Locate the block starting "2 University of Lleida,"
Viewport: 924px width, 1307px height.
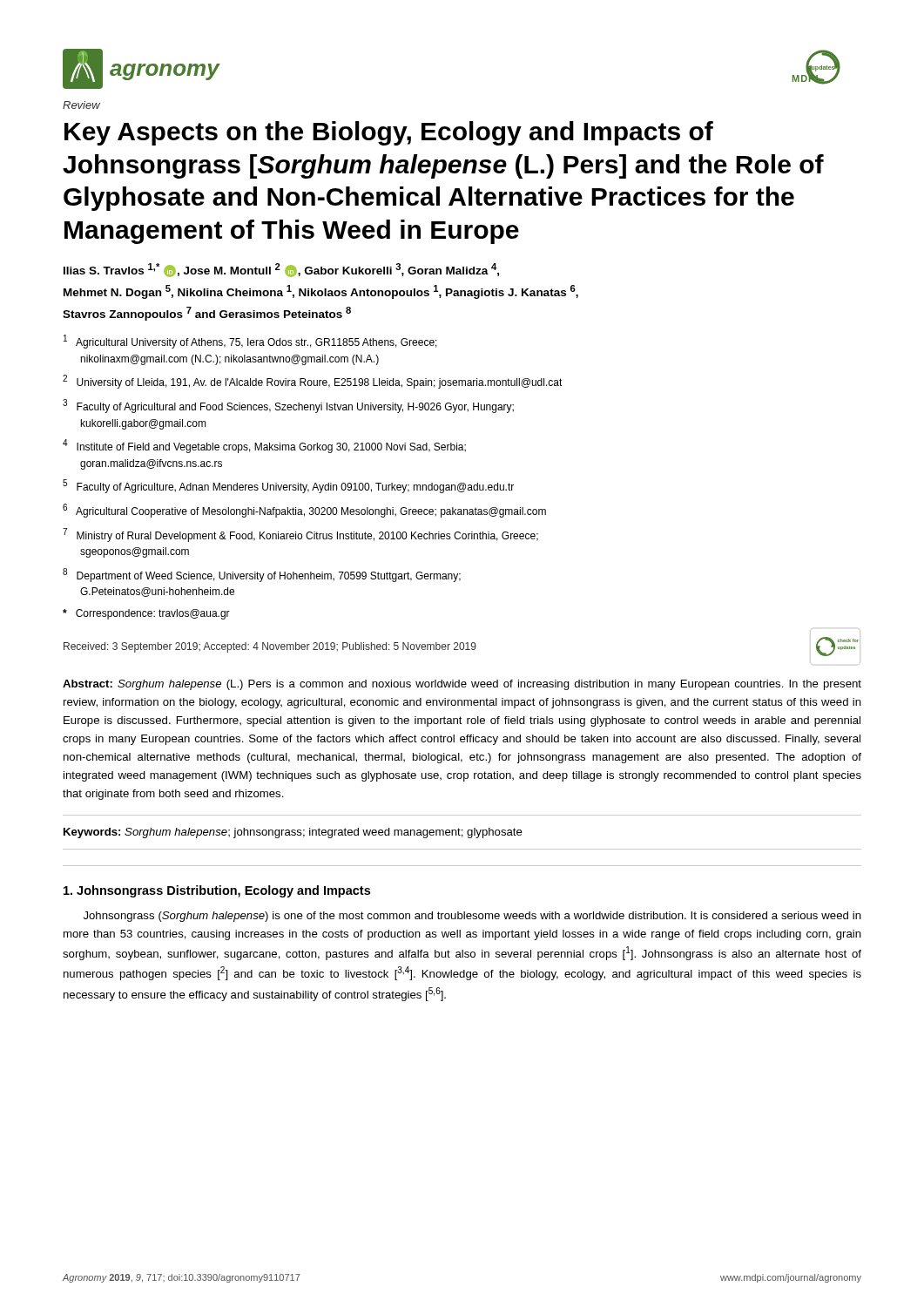(x=312, y=382)
